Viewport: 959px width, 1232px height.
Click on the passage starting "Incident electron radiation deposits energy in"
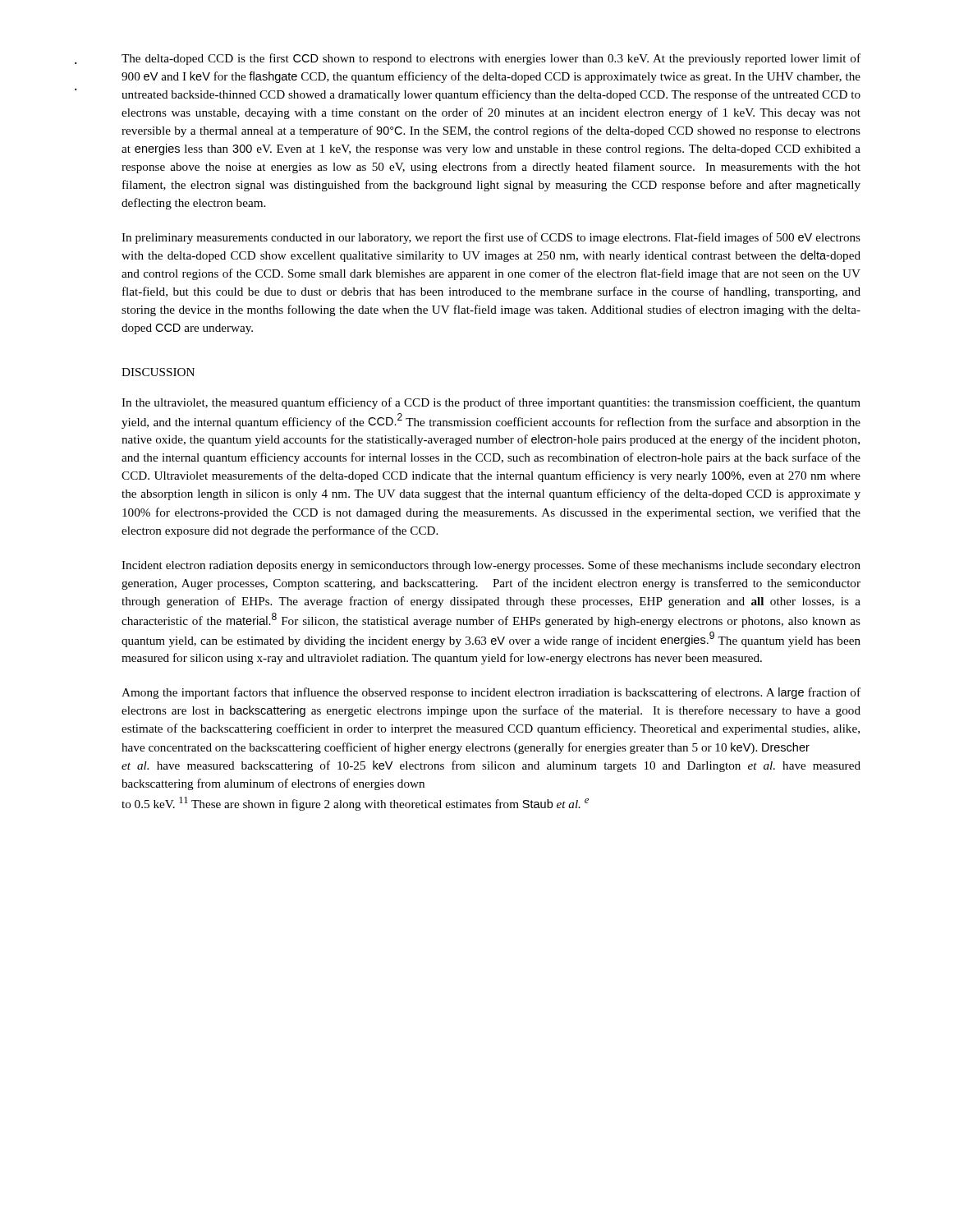491,611
